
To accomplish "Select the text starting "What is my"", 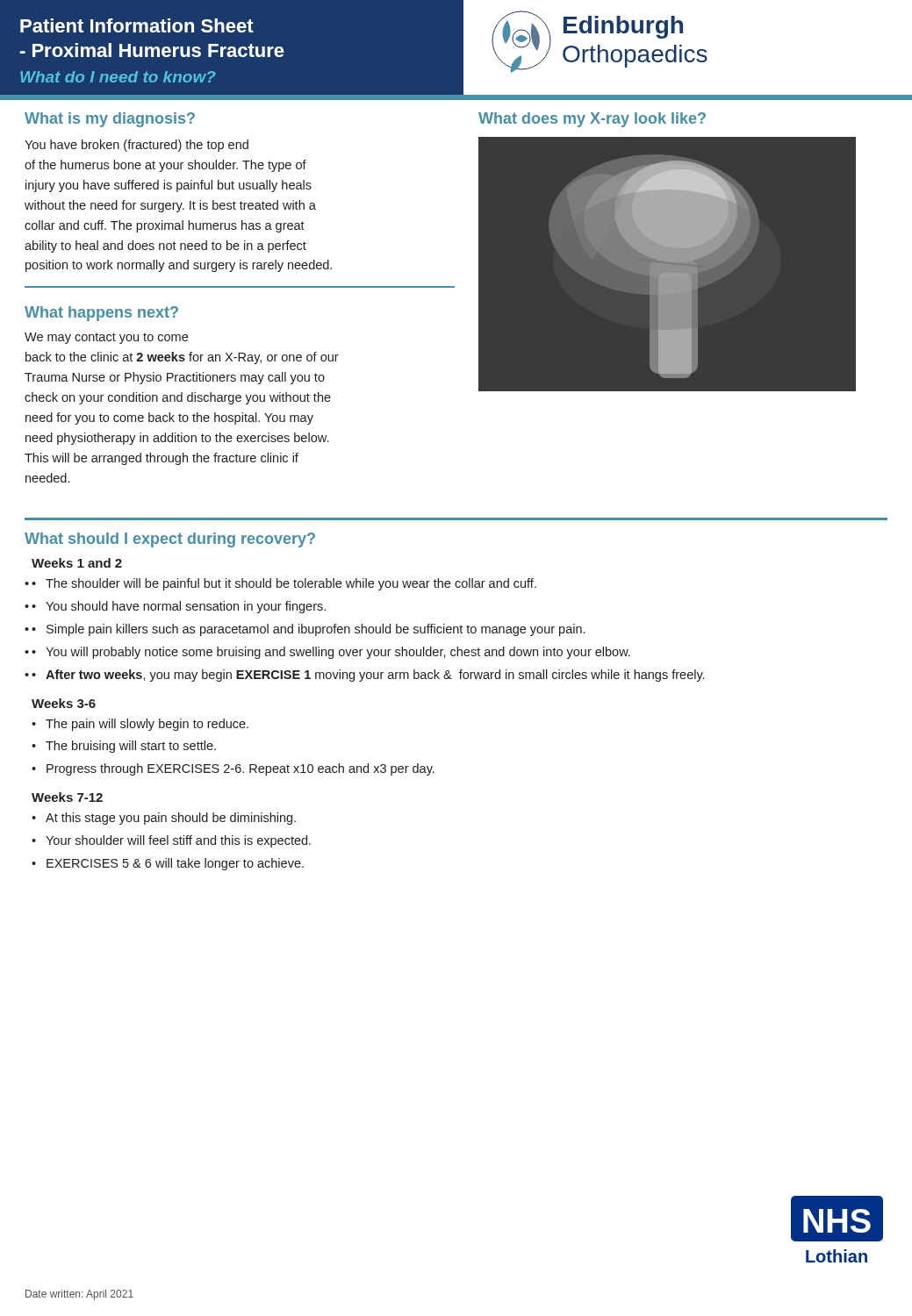I will click(x=110, y=118).
